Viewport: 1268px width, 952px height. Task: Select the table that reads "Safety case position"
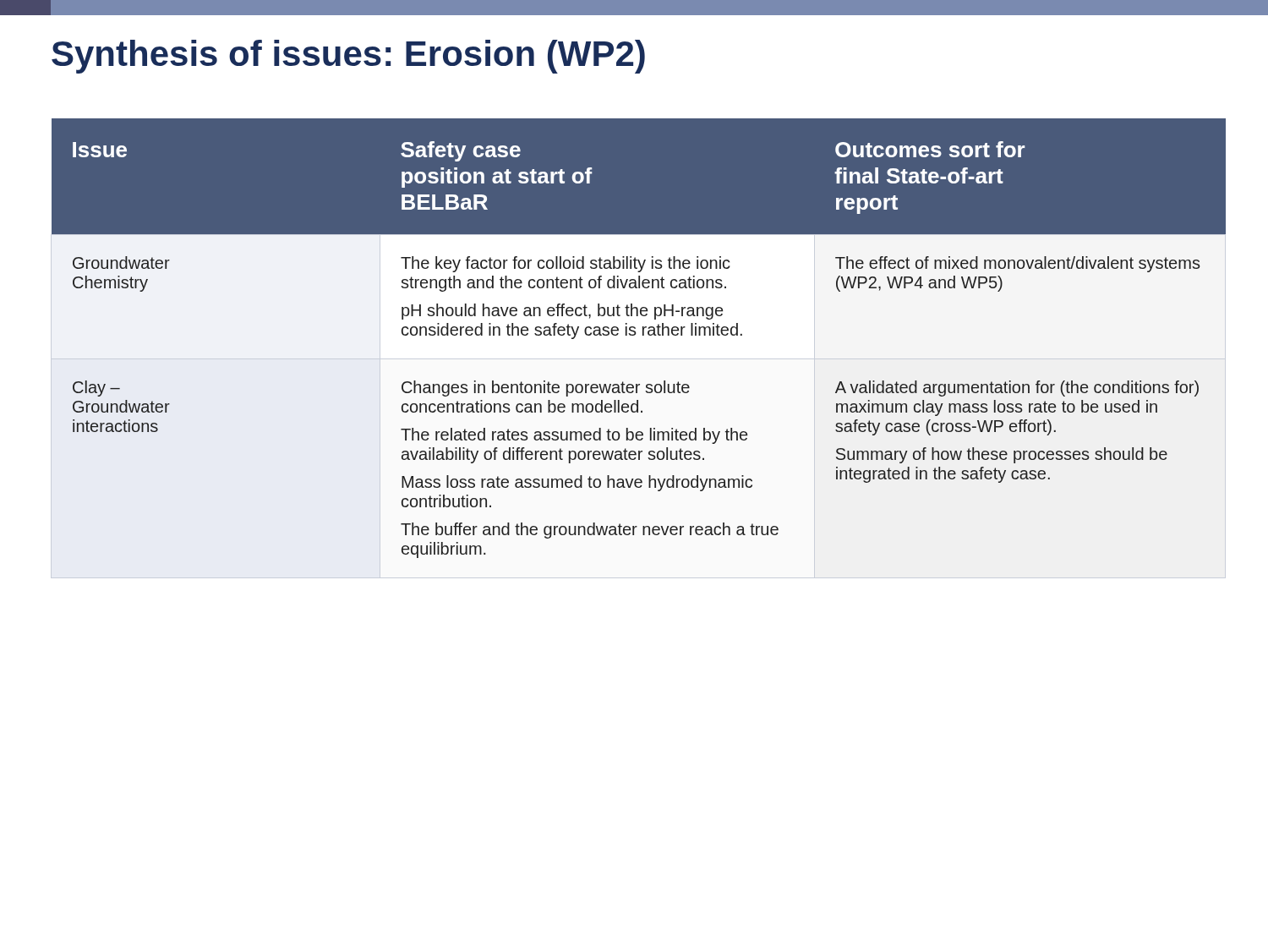pyautogui.click(x=638, y=348)
